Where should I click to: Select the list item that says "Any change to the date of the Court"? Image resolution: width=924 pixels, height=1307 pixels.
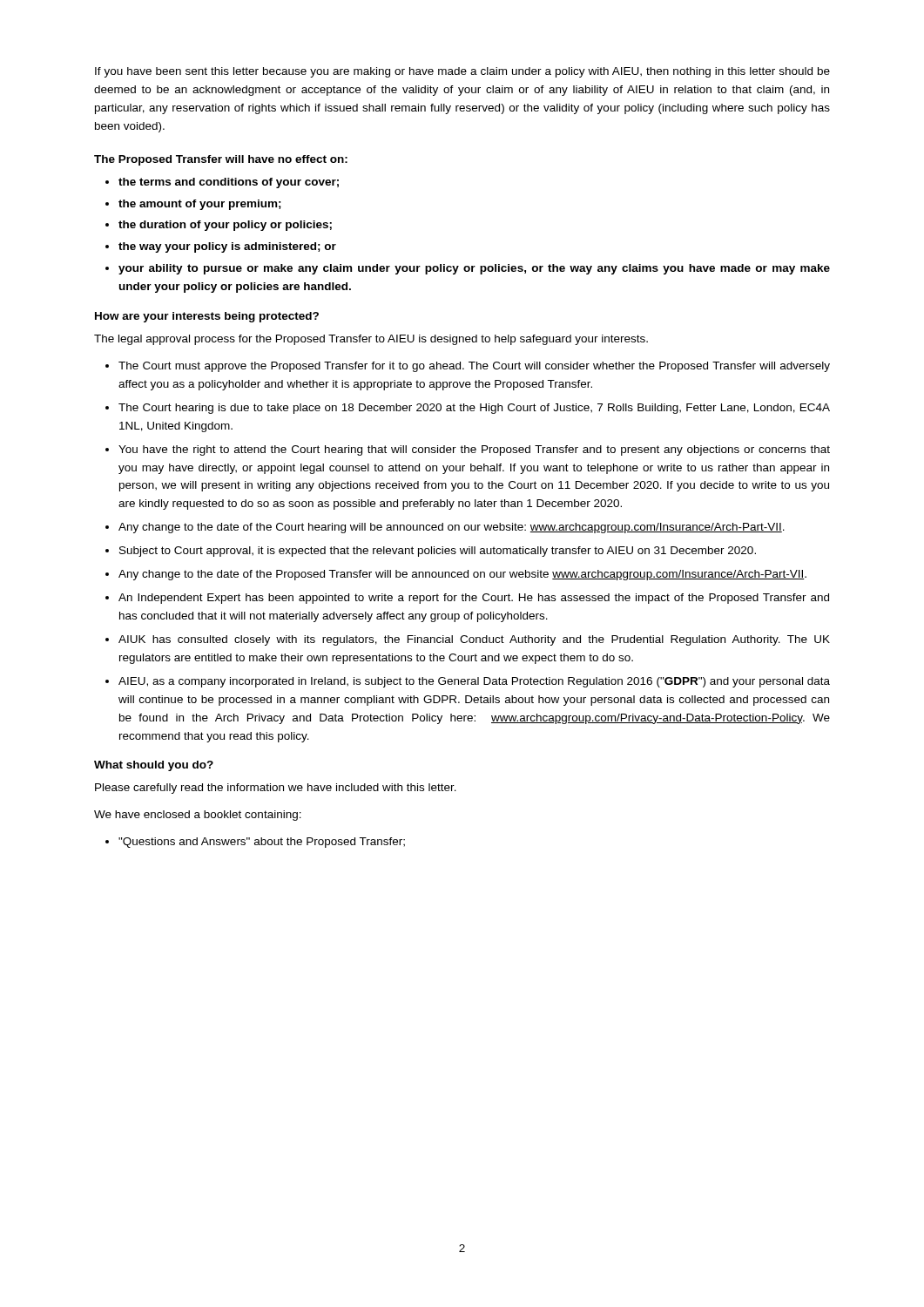click(x=452, y=527)
